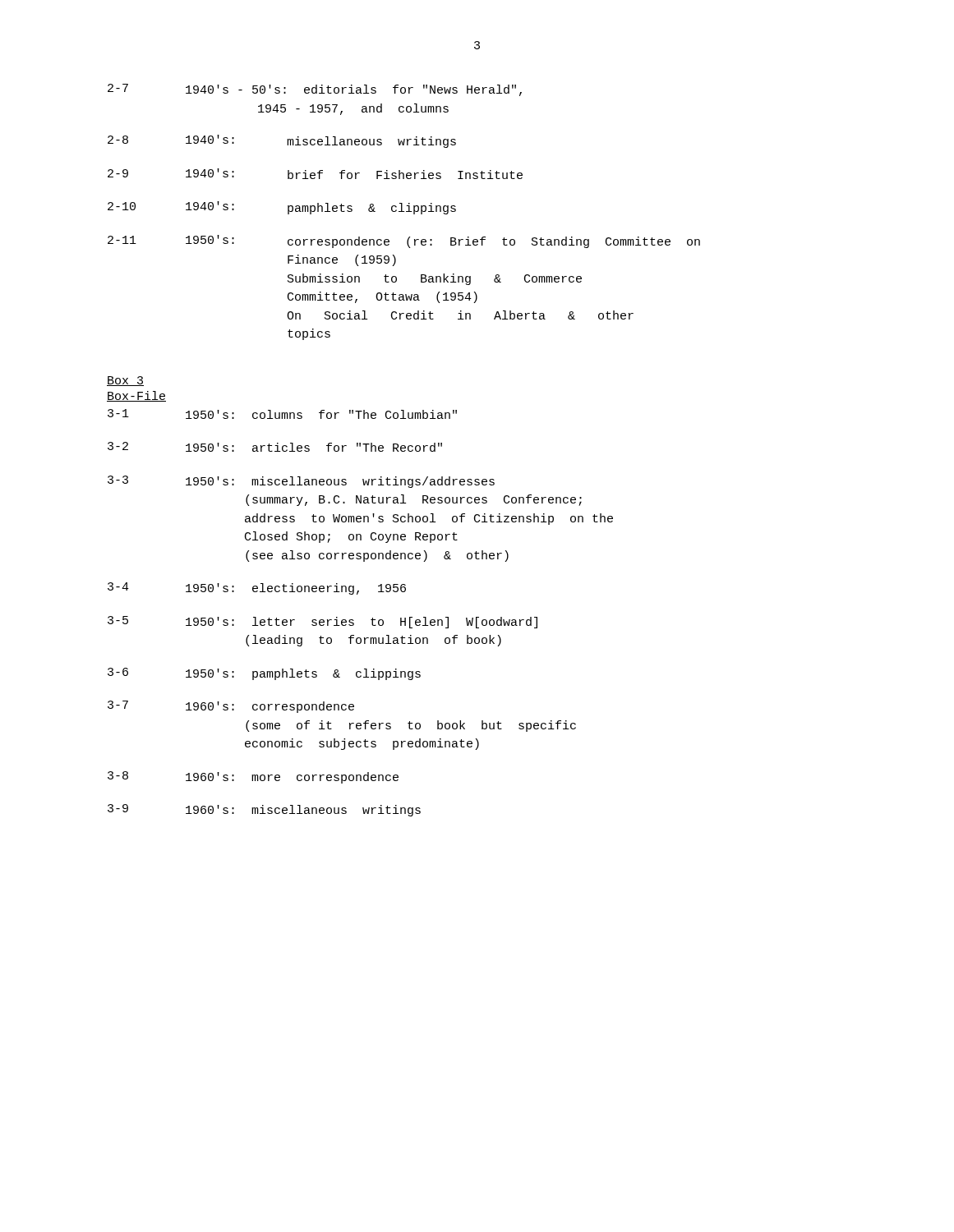Viewport: 954px width, 1232px height.
Task: Select the region starting "3-1 1950's: columns for "The Columbian""
Action: coord(282,414)
